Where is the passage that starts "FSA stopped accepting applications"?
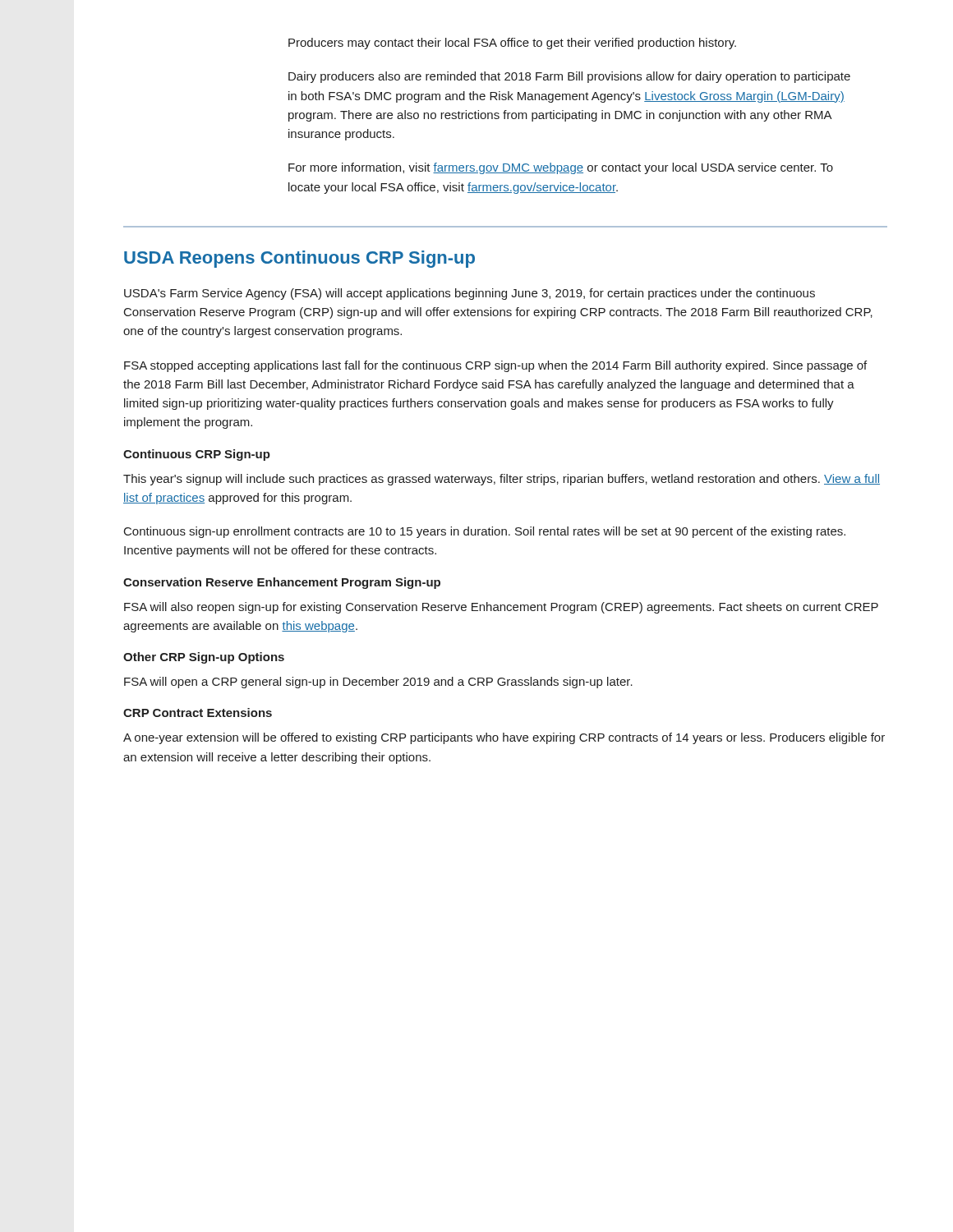The image size is (953, 1232). click(x=495, y=393)
